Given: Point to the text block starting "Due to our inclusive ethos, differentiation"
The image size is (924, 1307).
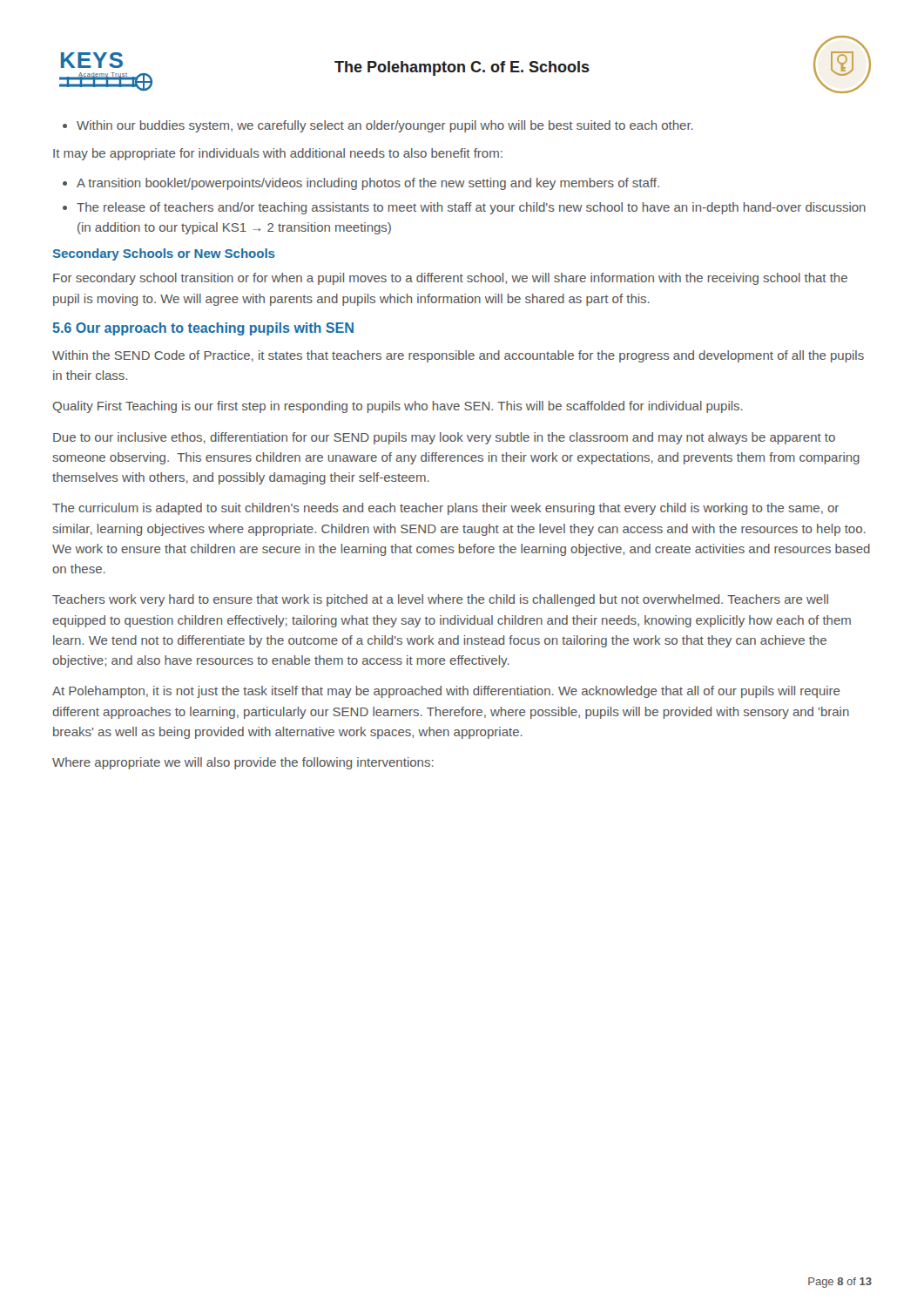Looking at the screenshot, I should [456, 457].
